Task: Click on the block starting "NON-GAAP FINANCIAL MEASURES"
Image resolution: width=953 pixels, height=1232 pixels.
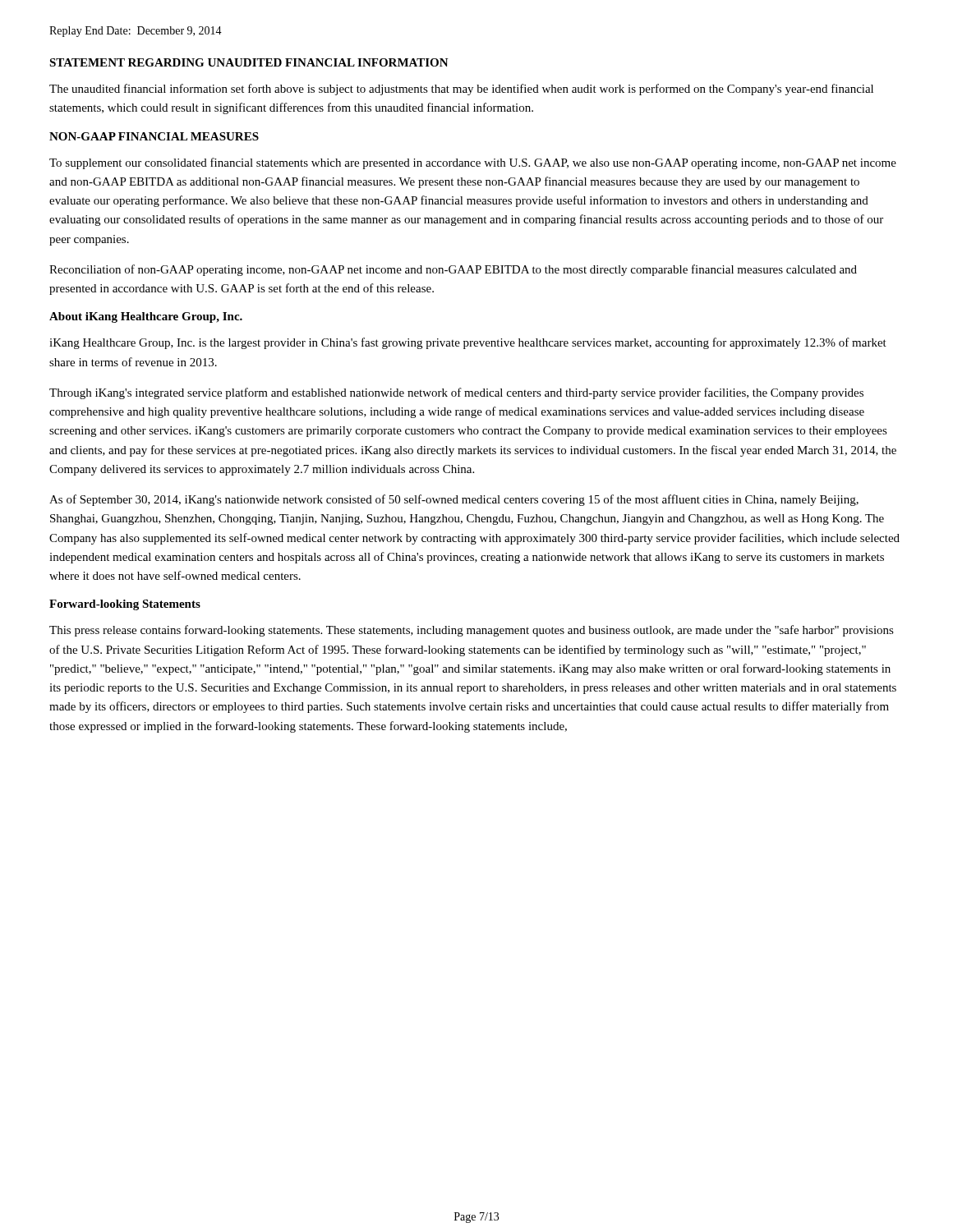Action: click(x=154, y=136)
